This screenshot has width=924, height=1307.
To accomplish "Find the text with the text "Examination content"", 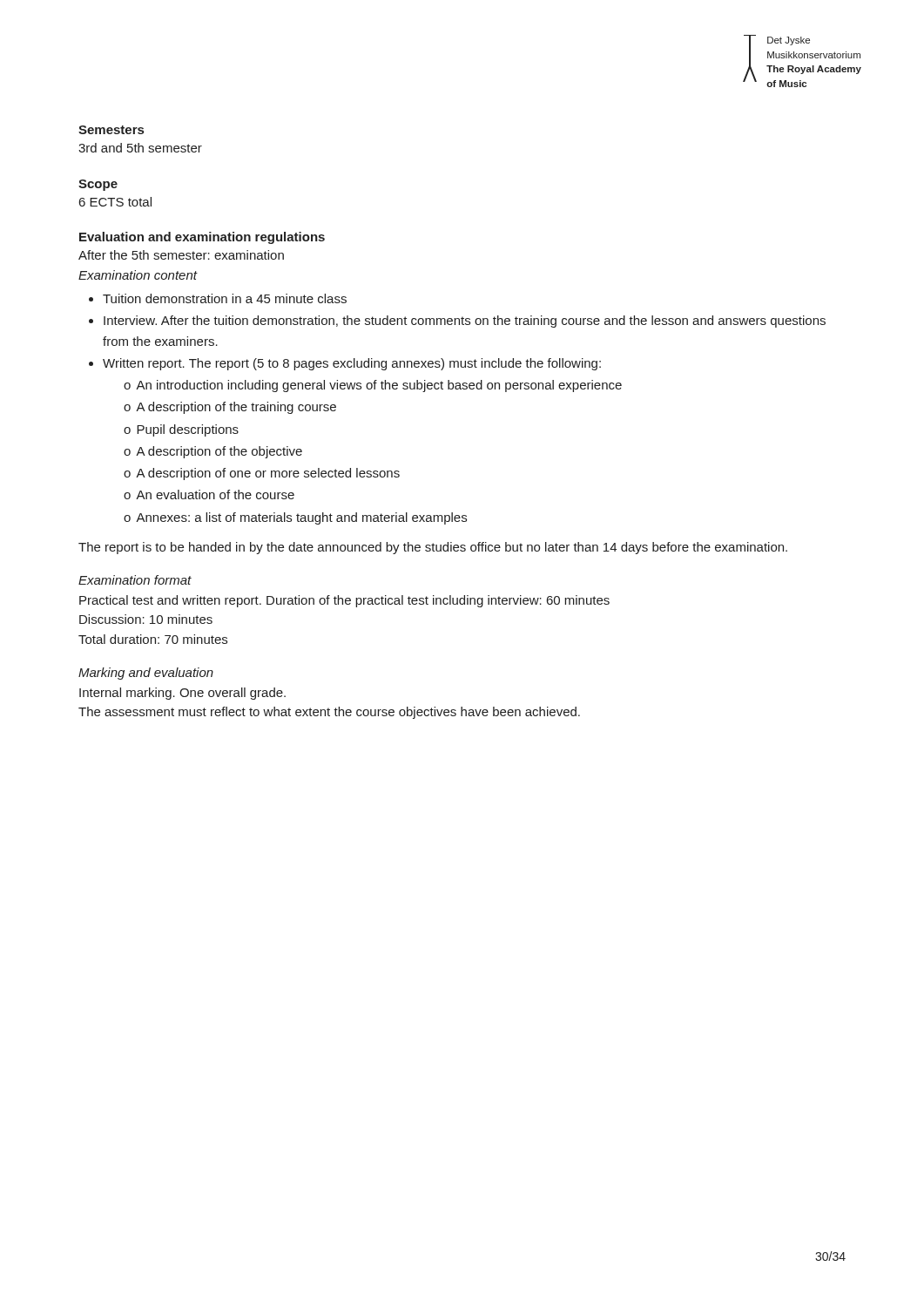I will click(138, 274).
